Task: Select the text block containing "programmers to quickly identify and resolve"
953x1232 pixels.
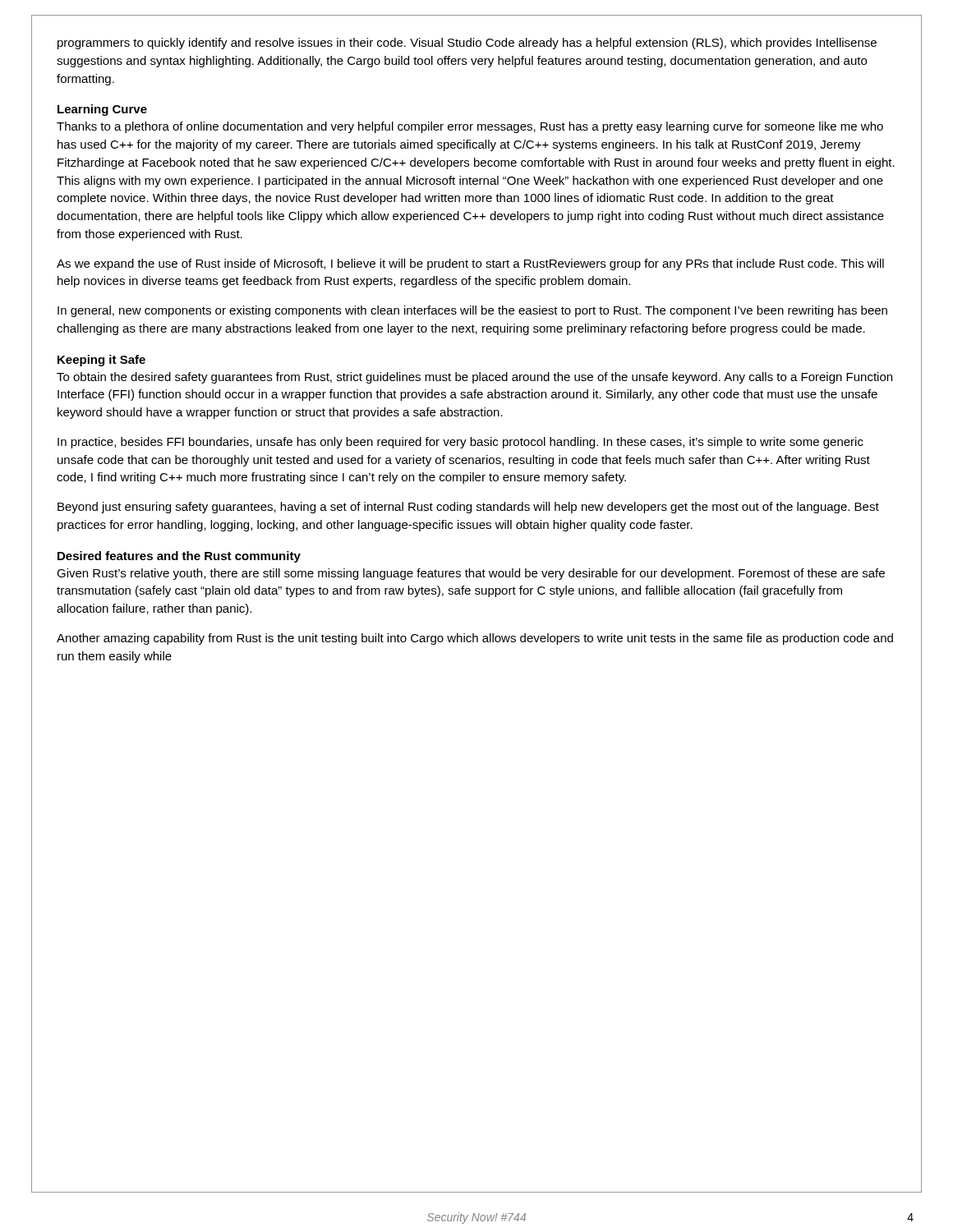Action: 467,60
